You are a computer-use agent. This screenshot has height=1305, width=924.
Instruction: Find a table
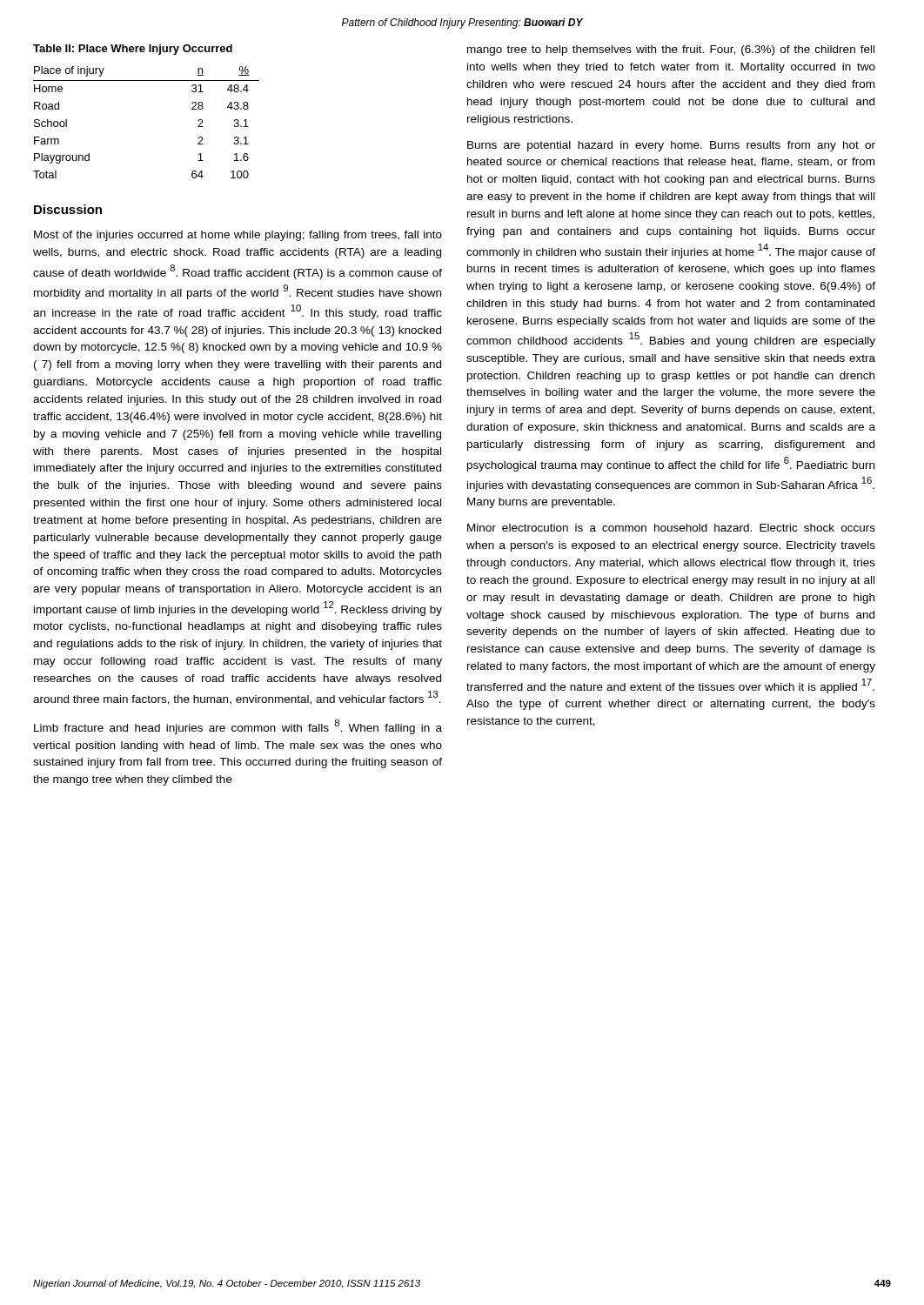pyautogui.click(x=238, y=113)
